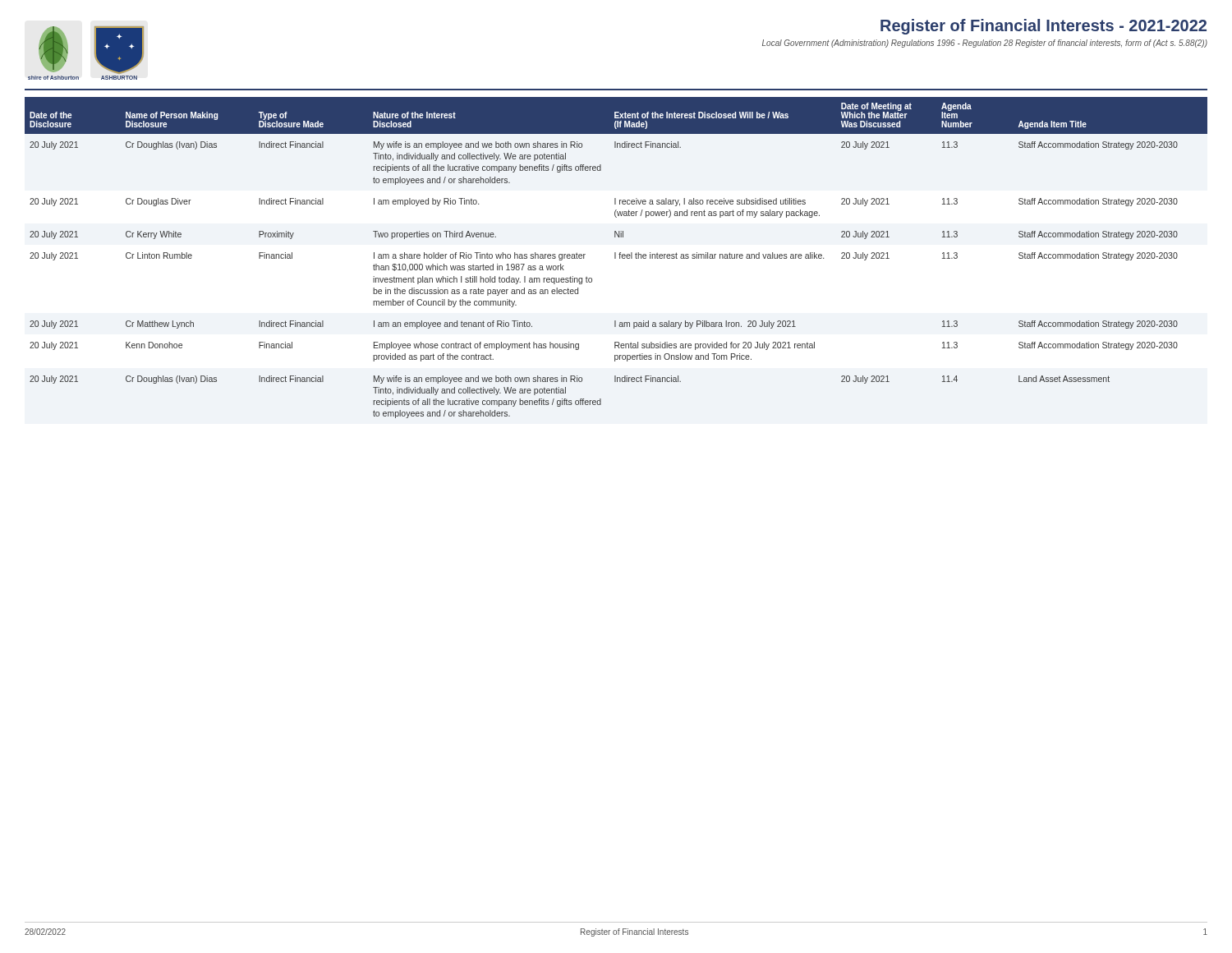Locate the table

(616, 261)
